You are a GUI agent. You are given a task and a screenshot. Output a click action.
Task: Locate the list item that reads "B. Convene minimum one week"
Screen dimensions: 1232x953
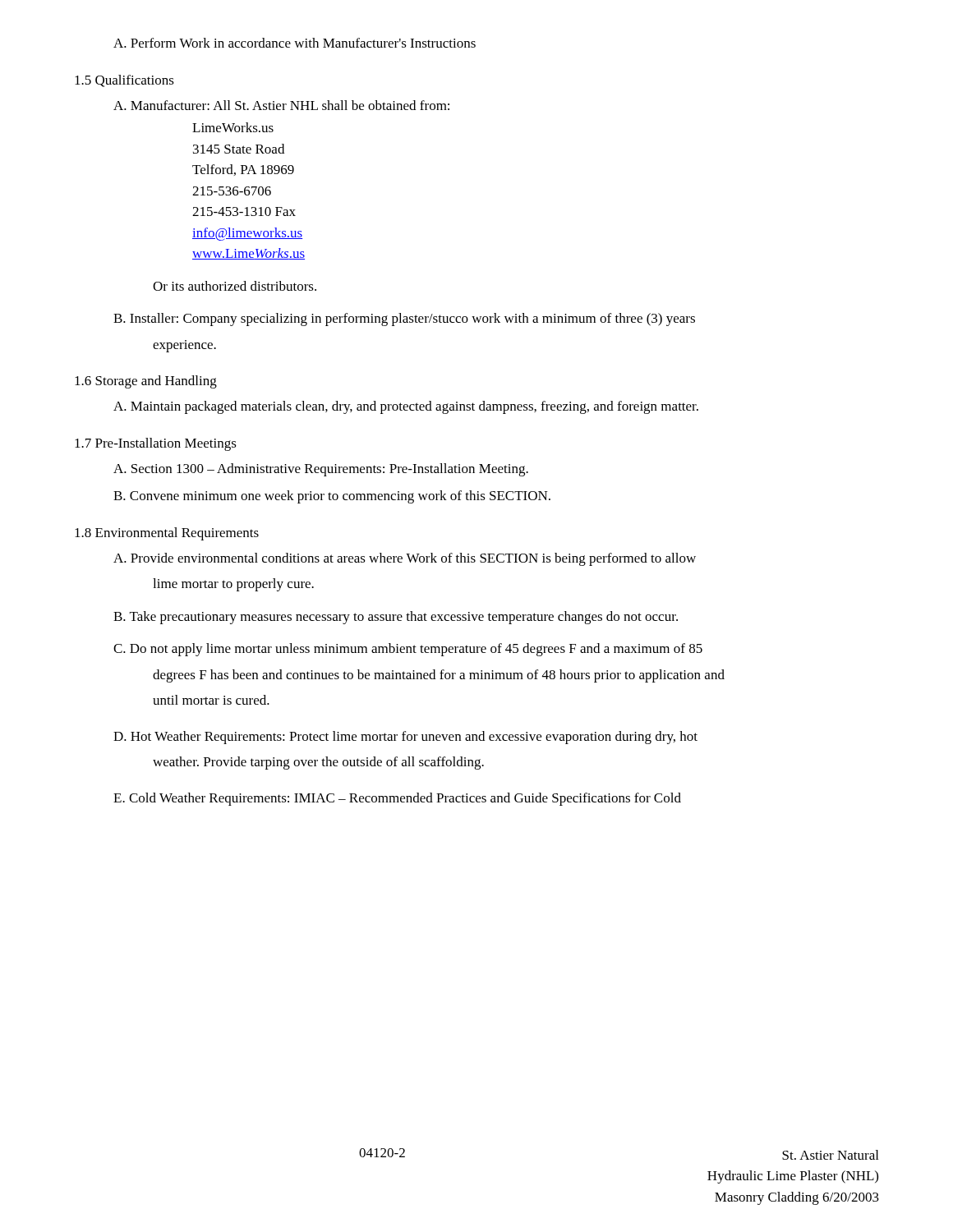[x=332, y=496]
